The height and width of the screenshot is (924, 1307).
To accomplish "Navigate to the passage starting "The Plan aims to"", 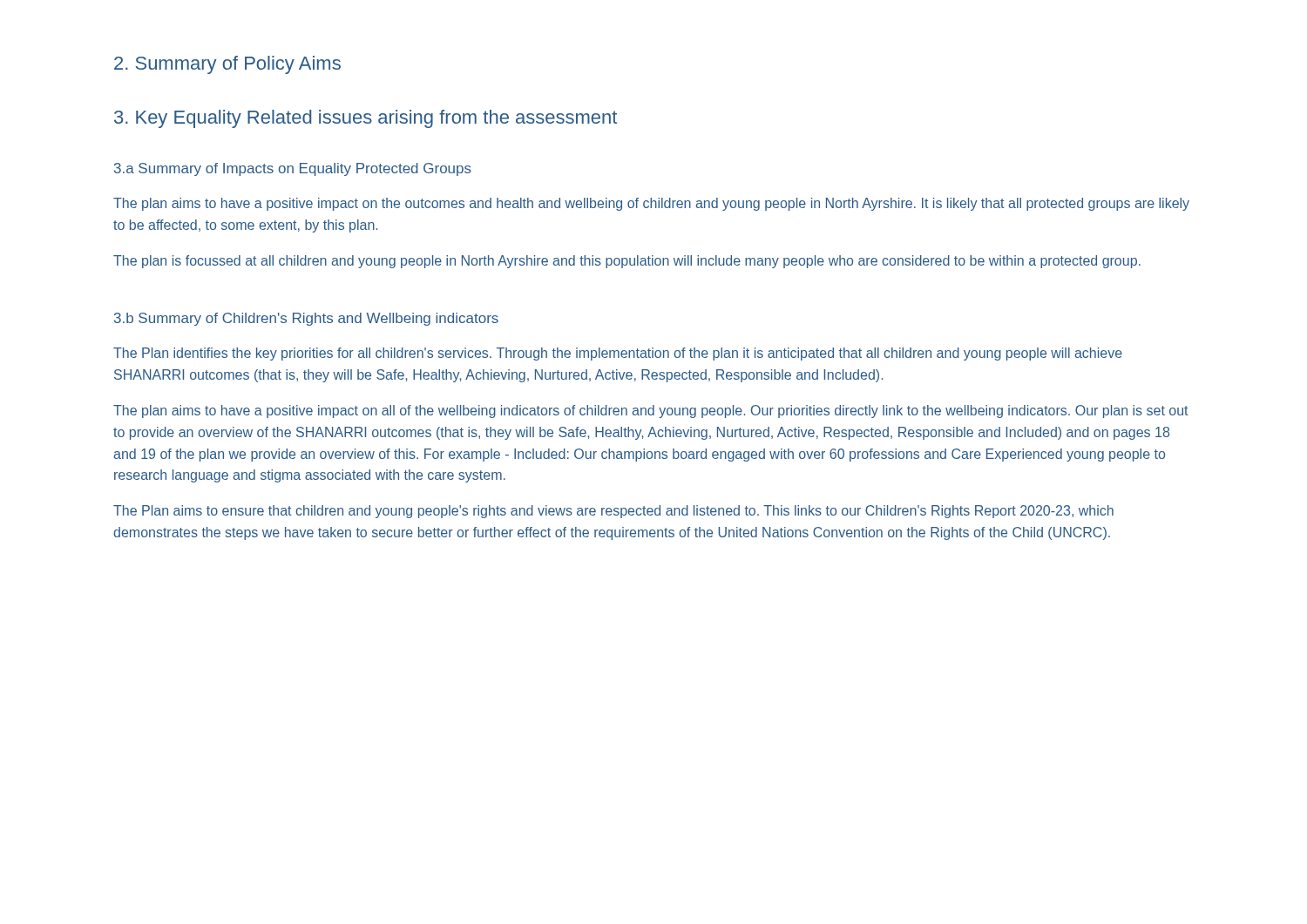I will pos(614,522).
